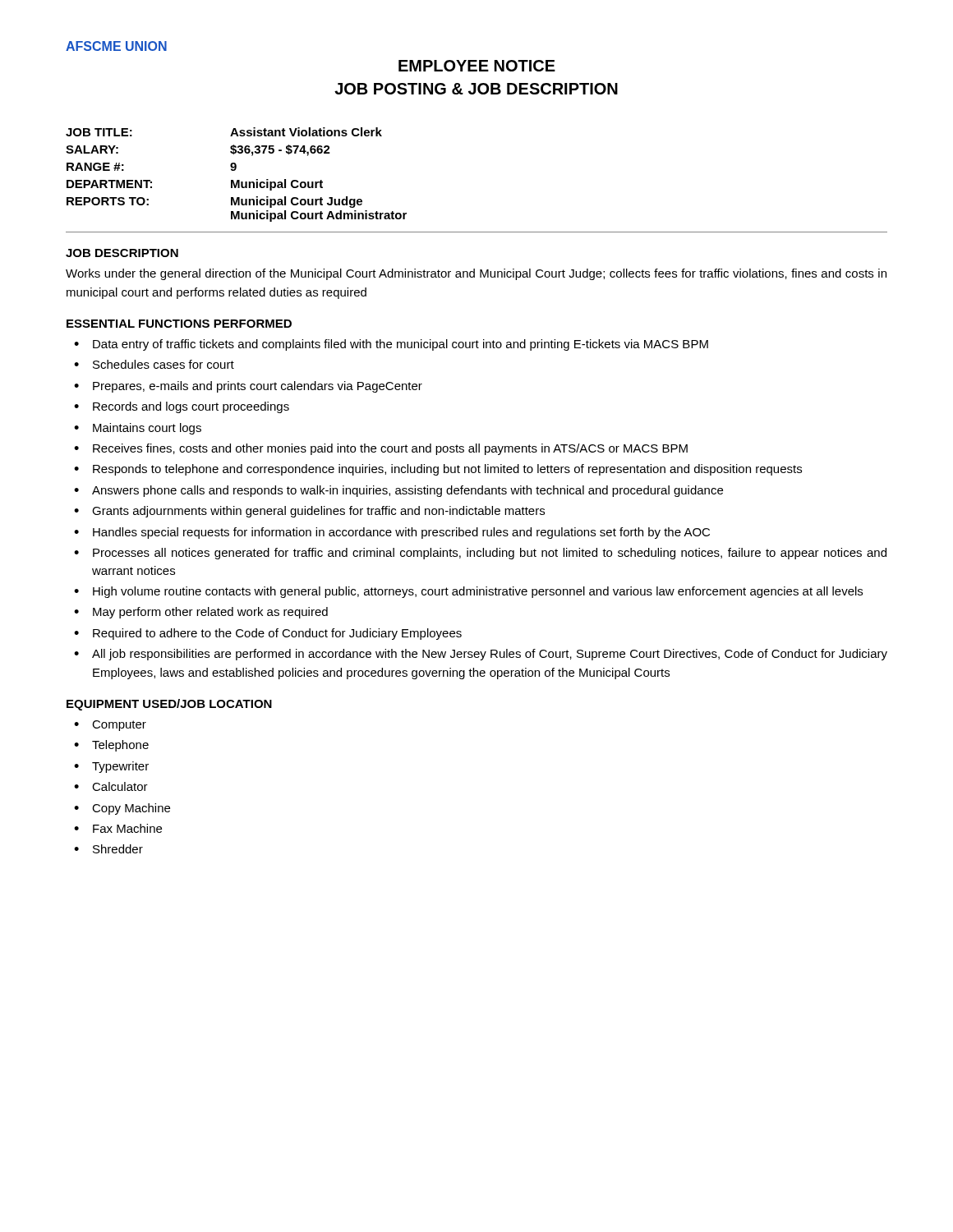Screen dimensions: 1232x953
Task: Point to the block beginning "• Responds to telephone and correspondence inquiries, including"
Action: pyautogui.click(x=481, y=470)
